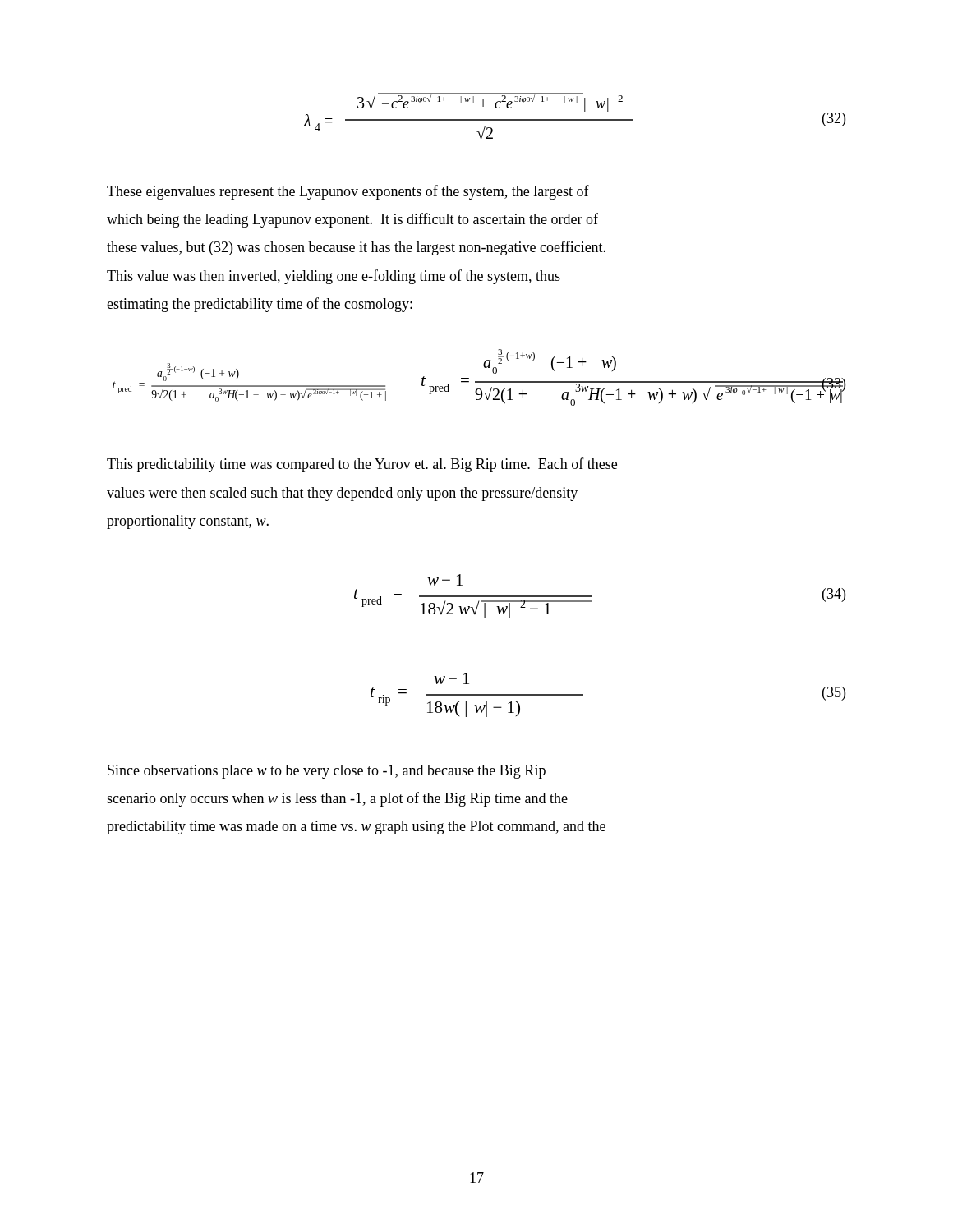Image resolution: width=953 pixels, height=1232 pixels.
Task: Point to the element starting "Since observations place w to be"
Action: pos(476,798)
